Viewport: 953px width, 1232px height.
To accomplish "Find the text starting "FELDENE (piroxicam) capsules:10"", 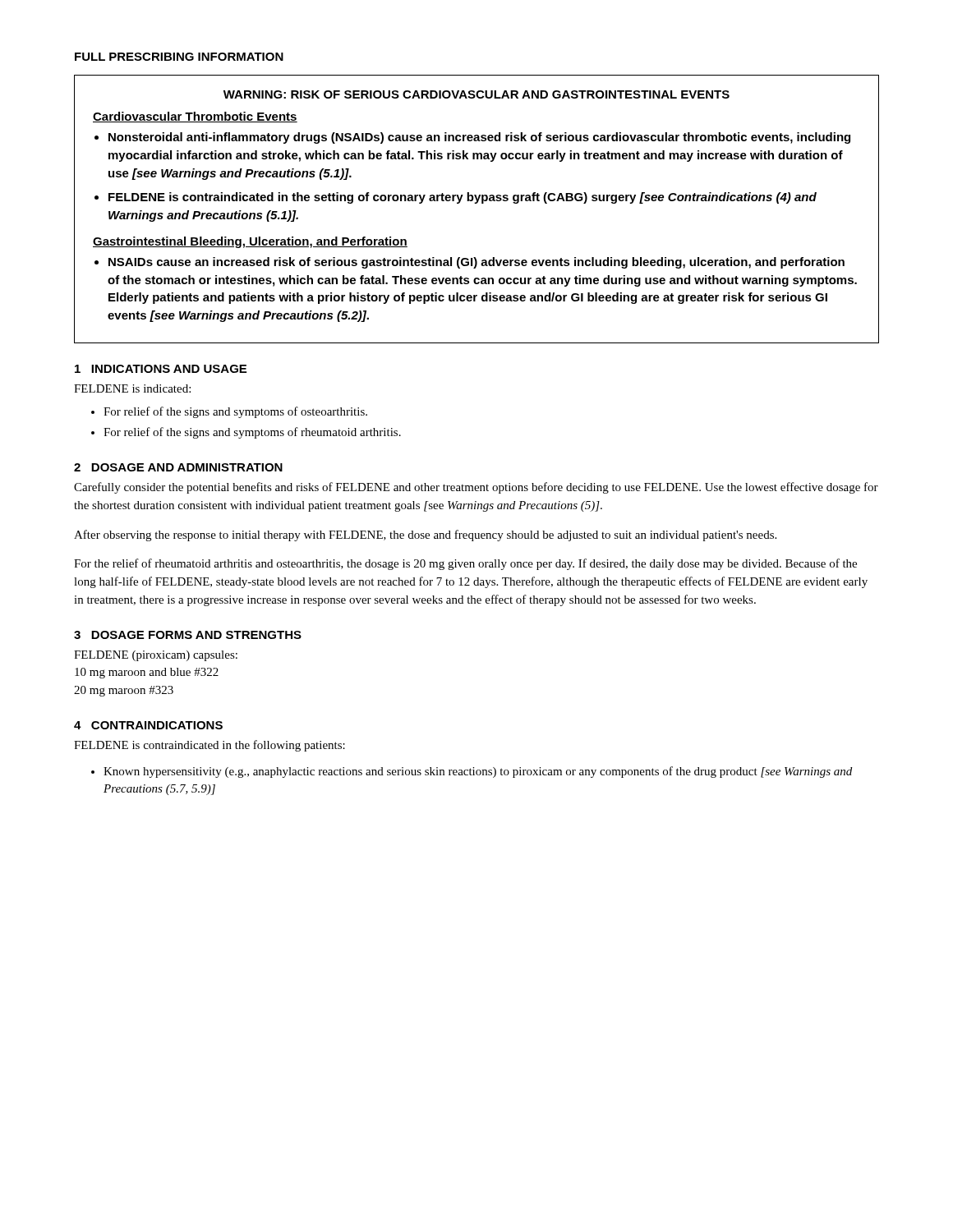I will (x=156, y=672).
